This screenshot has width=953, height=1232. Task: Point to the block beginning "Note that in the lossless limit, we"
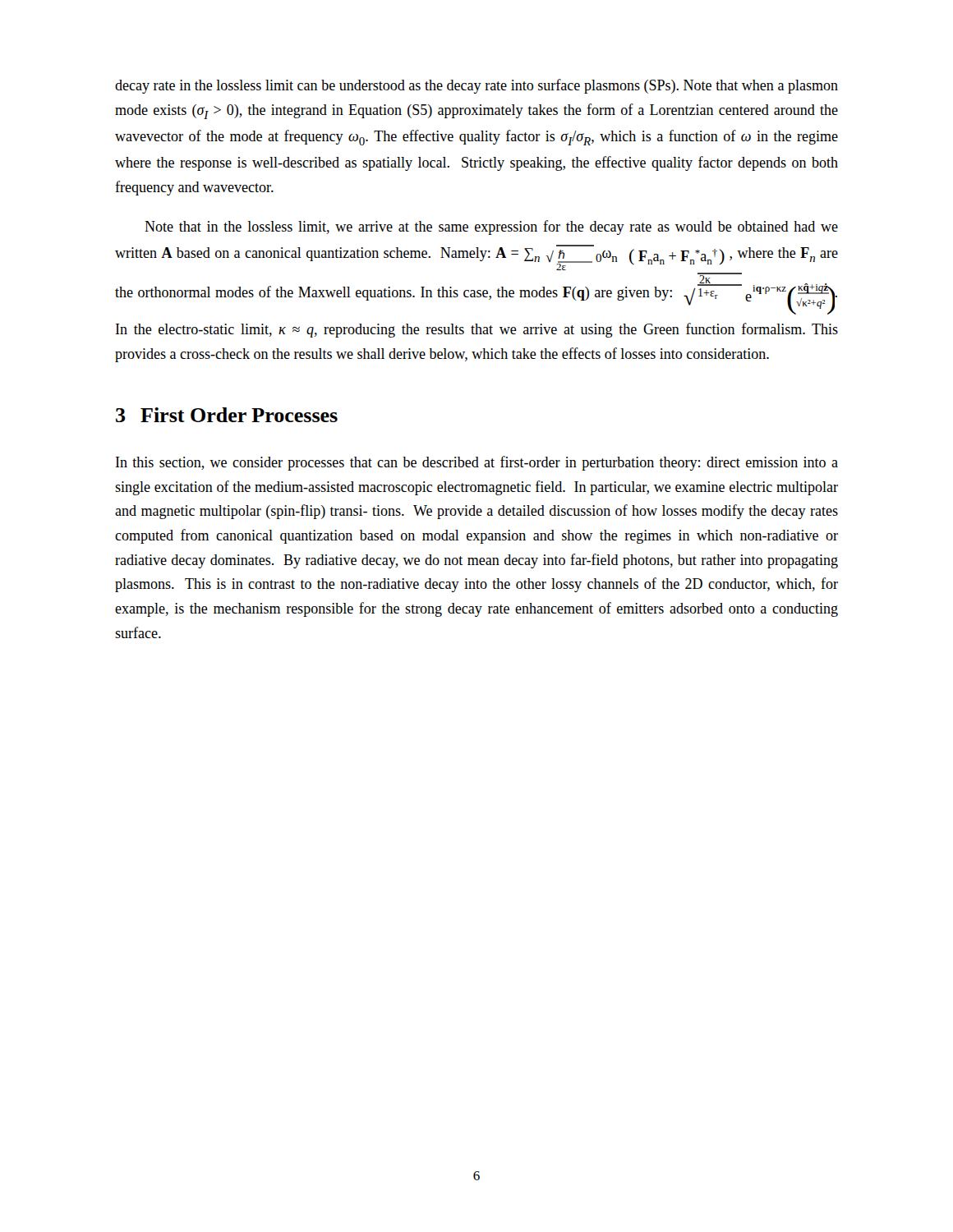(x=476, y=290)
